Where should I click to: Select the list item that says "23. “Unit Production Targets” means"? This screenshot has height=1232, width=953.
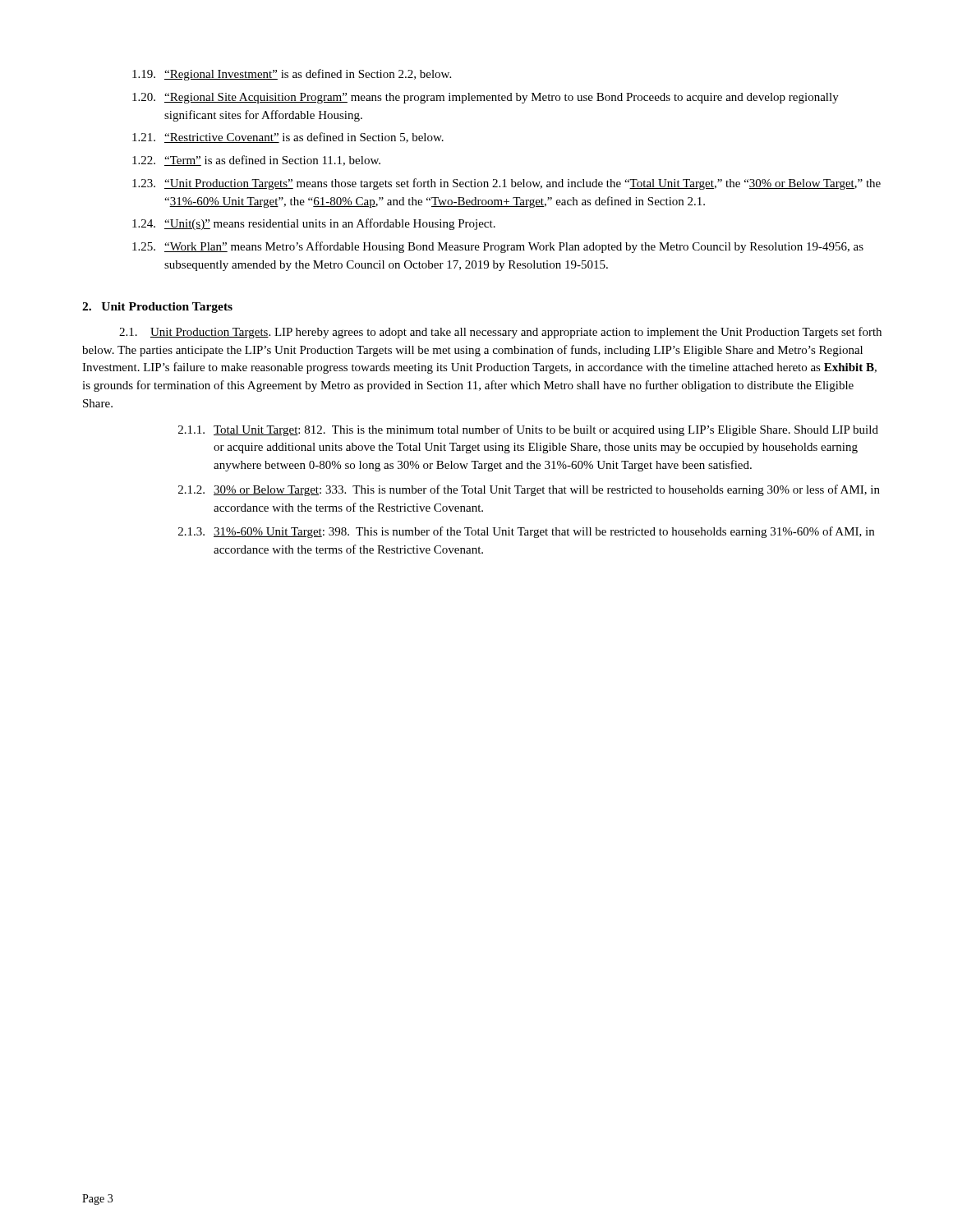tap(485, 193)
